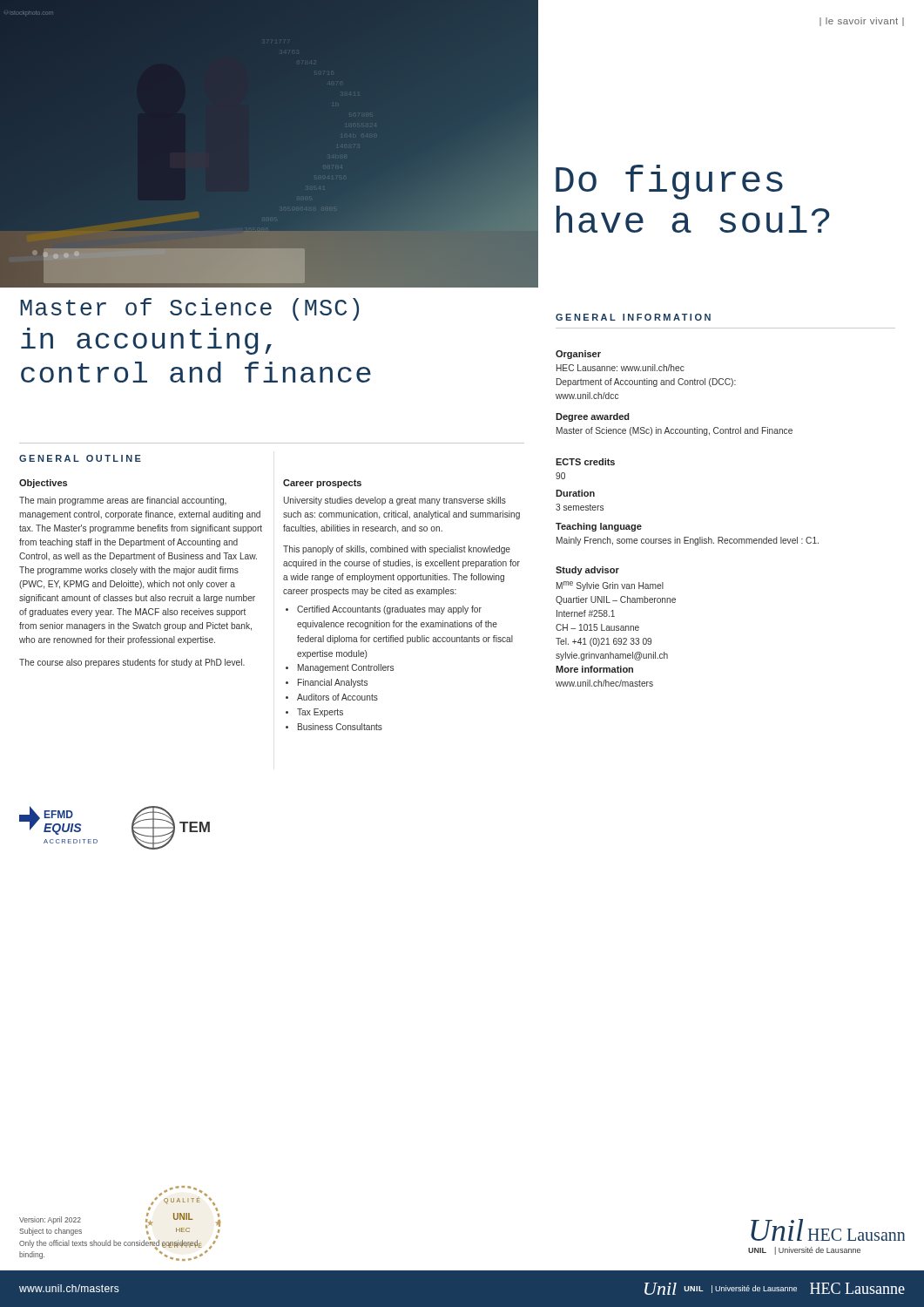Locate the text "Management Controllers"
This screenshot has width=924, height=1307.
click(346, 668)
